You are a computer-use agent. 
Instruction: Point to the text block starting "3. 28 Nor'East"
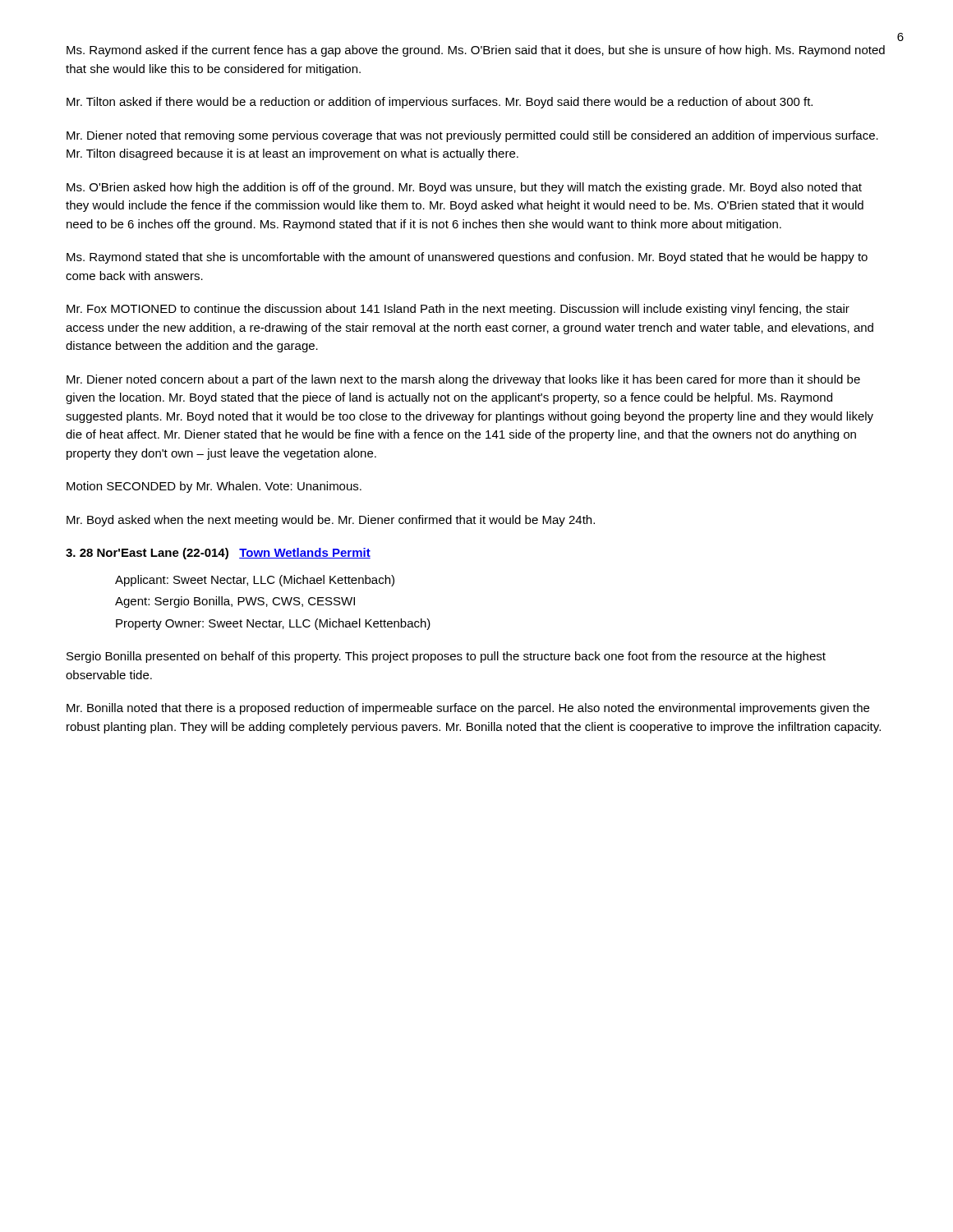(218, 552)
